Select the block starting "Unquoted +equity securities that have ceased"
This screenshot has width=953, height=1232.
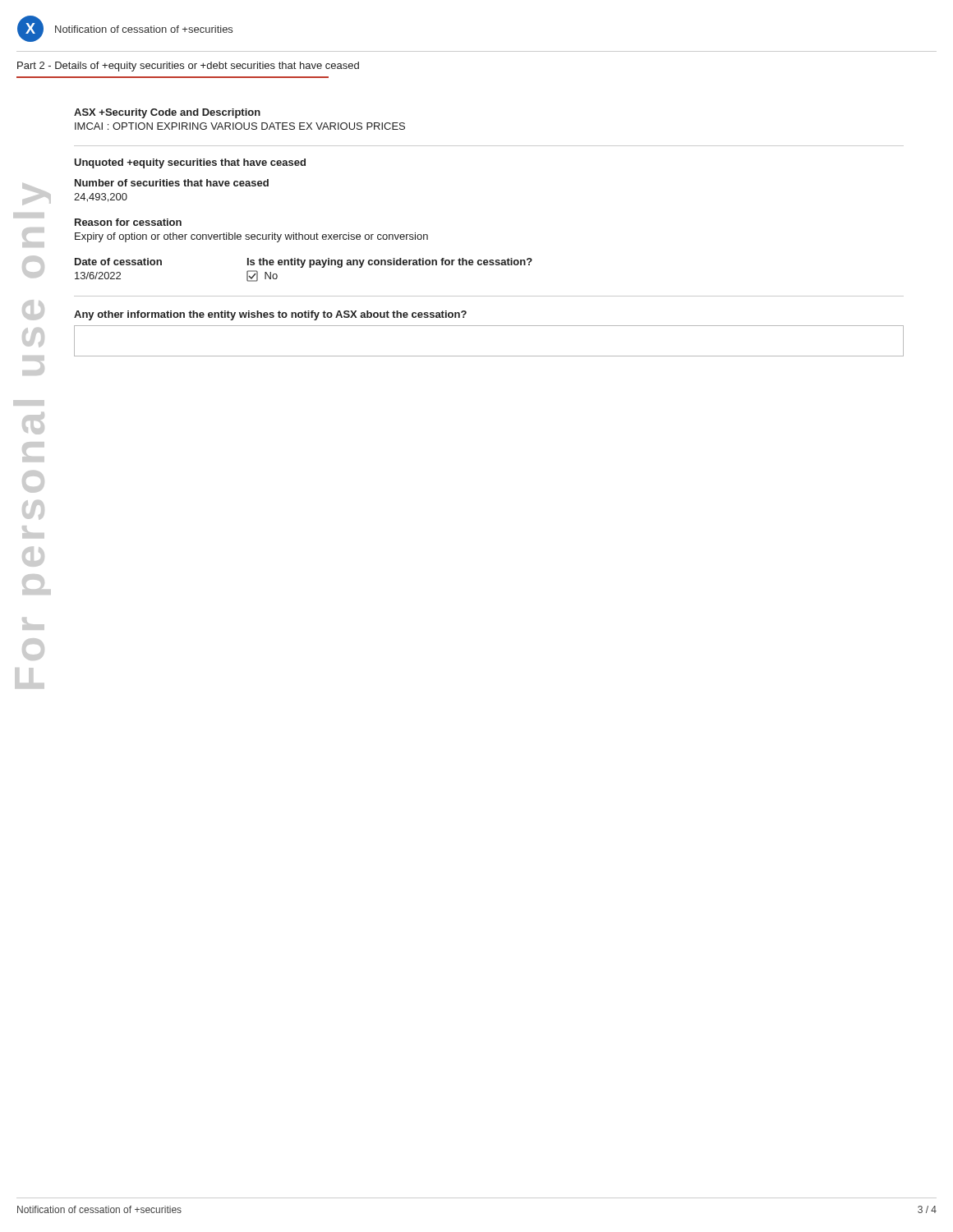tap(190, 162)
